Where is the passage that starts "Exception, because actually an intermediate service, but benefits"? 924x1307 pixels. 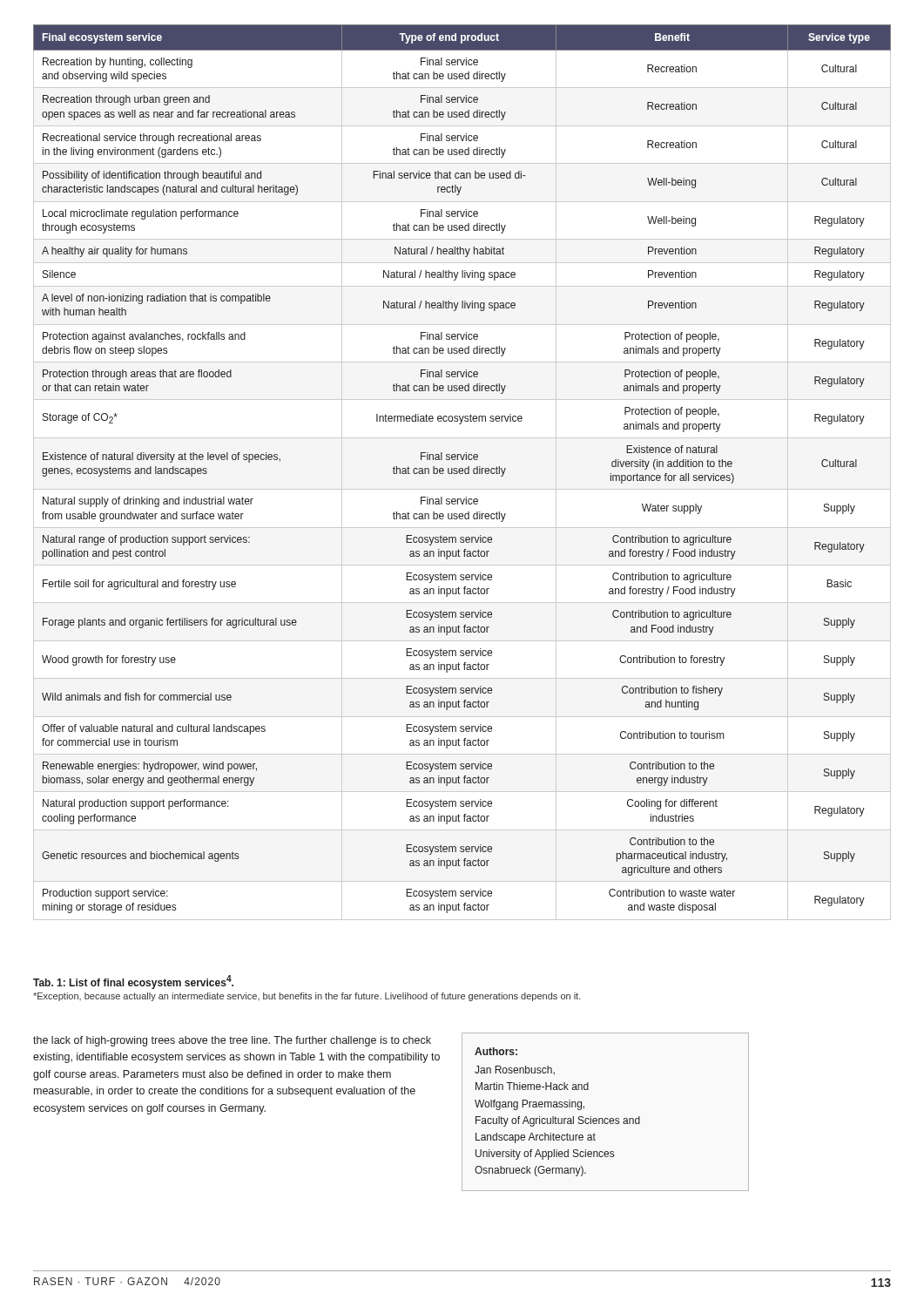coord(307,996)
